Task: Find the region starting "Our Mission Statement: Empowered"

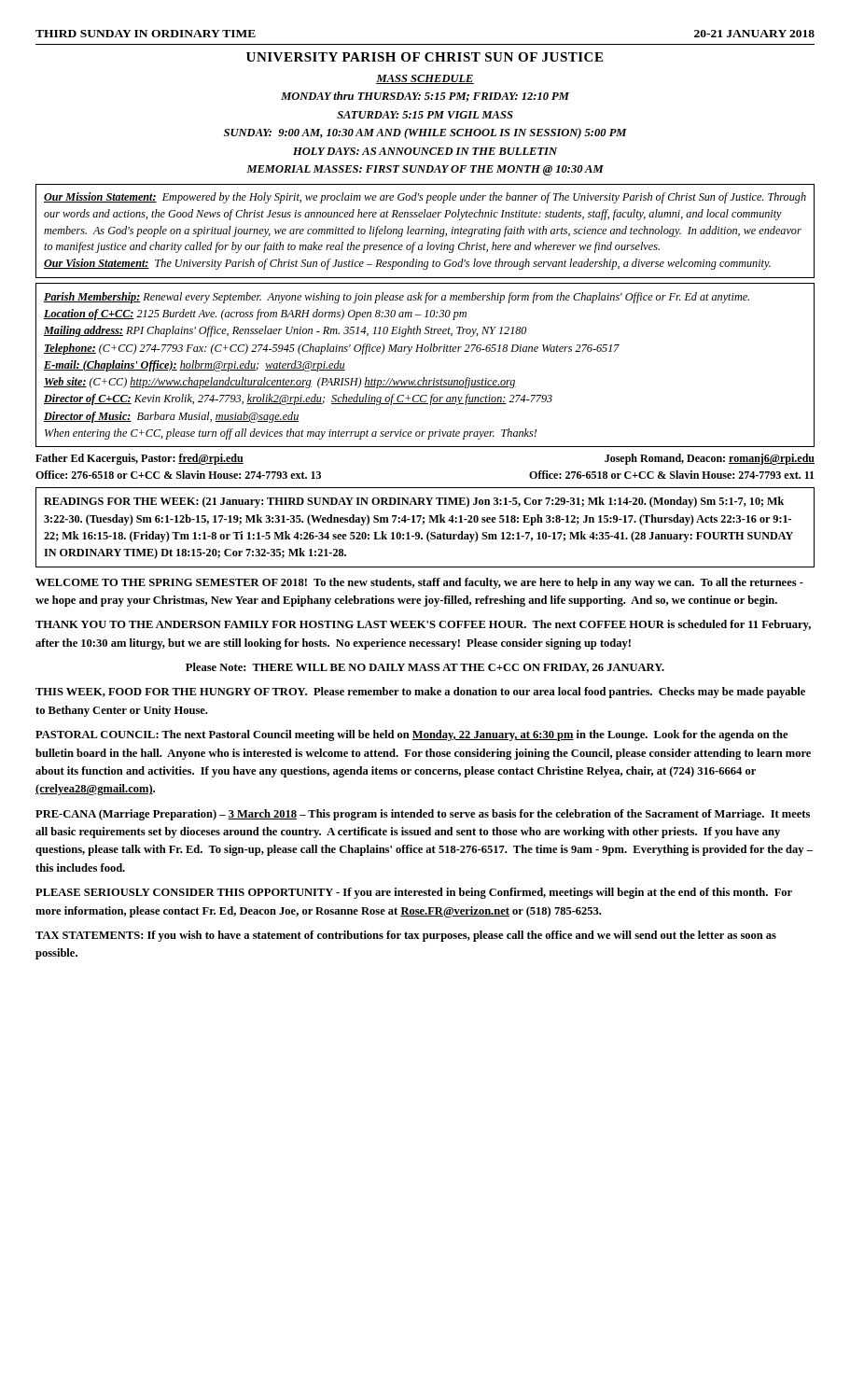Action: point(425,230)
